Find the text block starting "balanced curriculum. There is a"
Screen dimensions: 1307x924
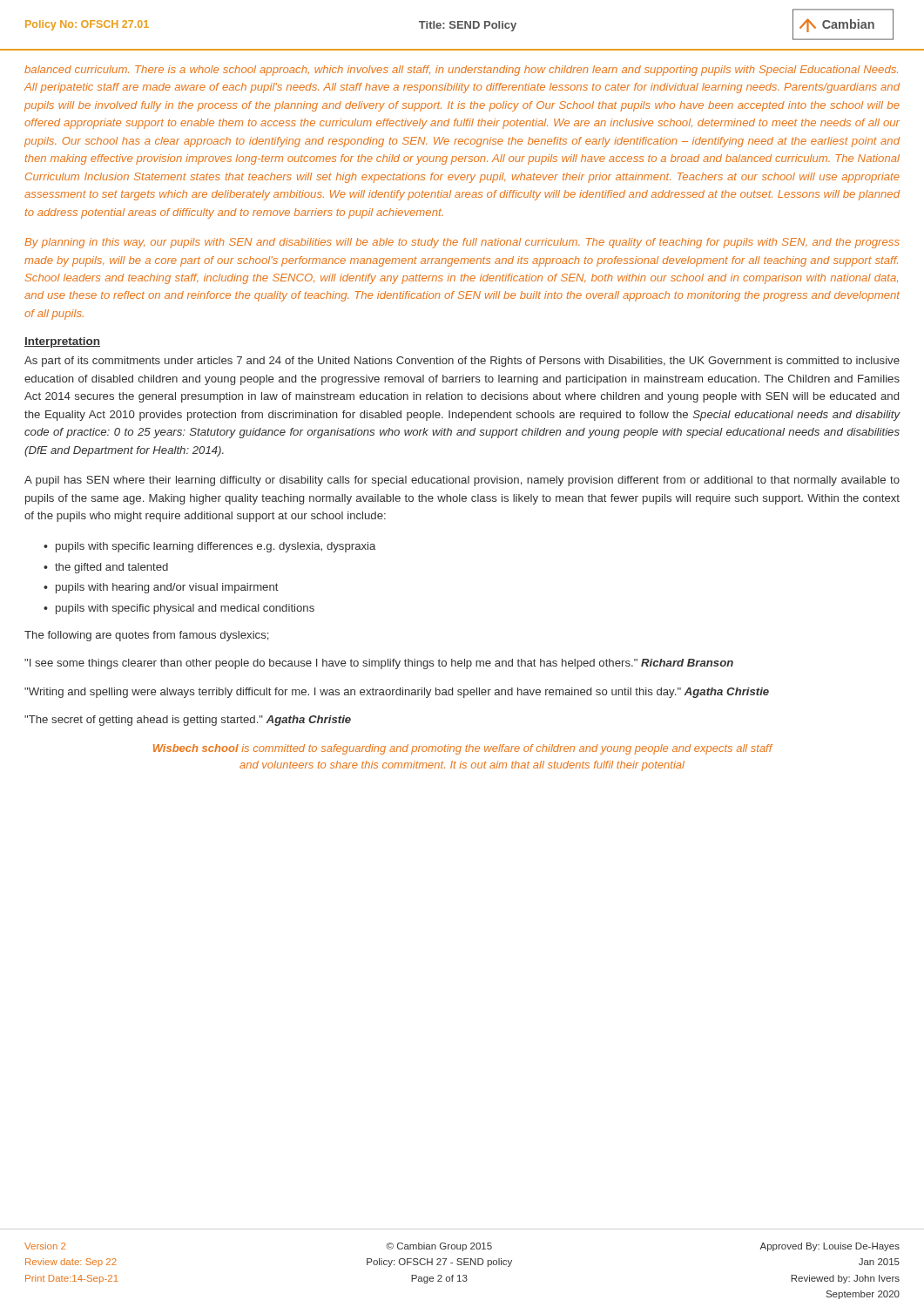click(462, 141)
